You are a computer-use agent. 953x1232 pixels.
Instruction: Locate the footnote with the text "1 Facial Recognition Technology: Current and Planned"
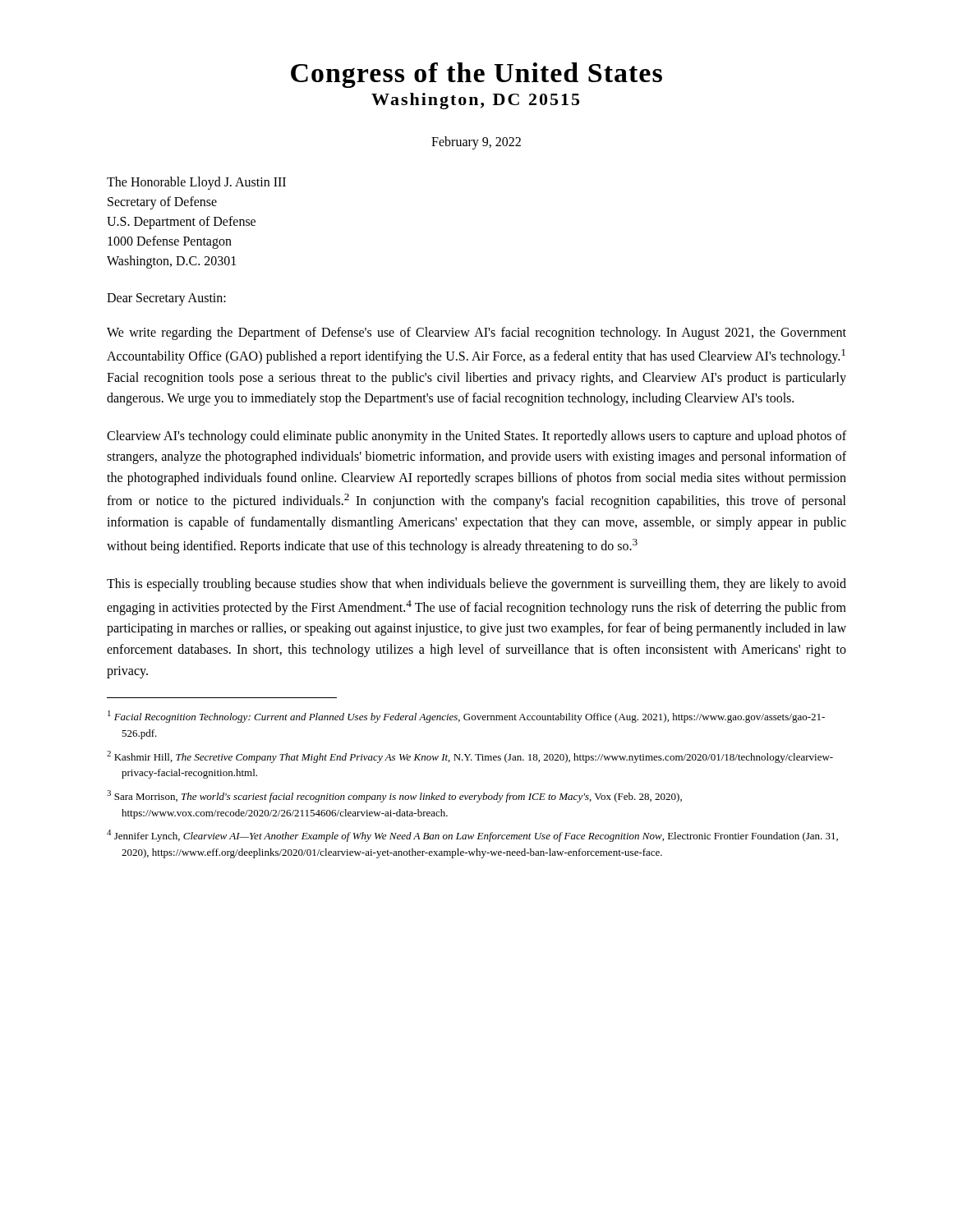pyautogui.click(x=466, y=724)
